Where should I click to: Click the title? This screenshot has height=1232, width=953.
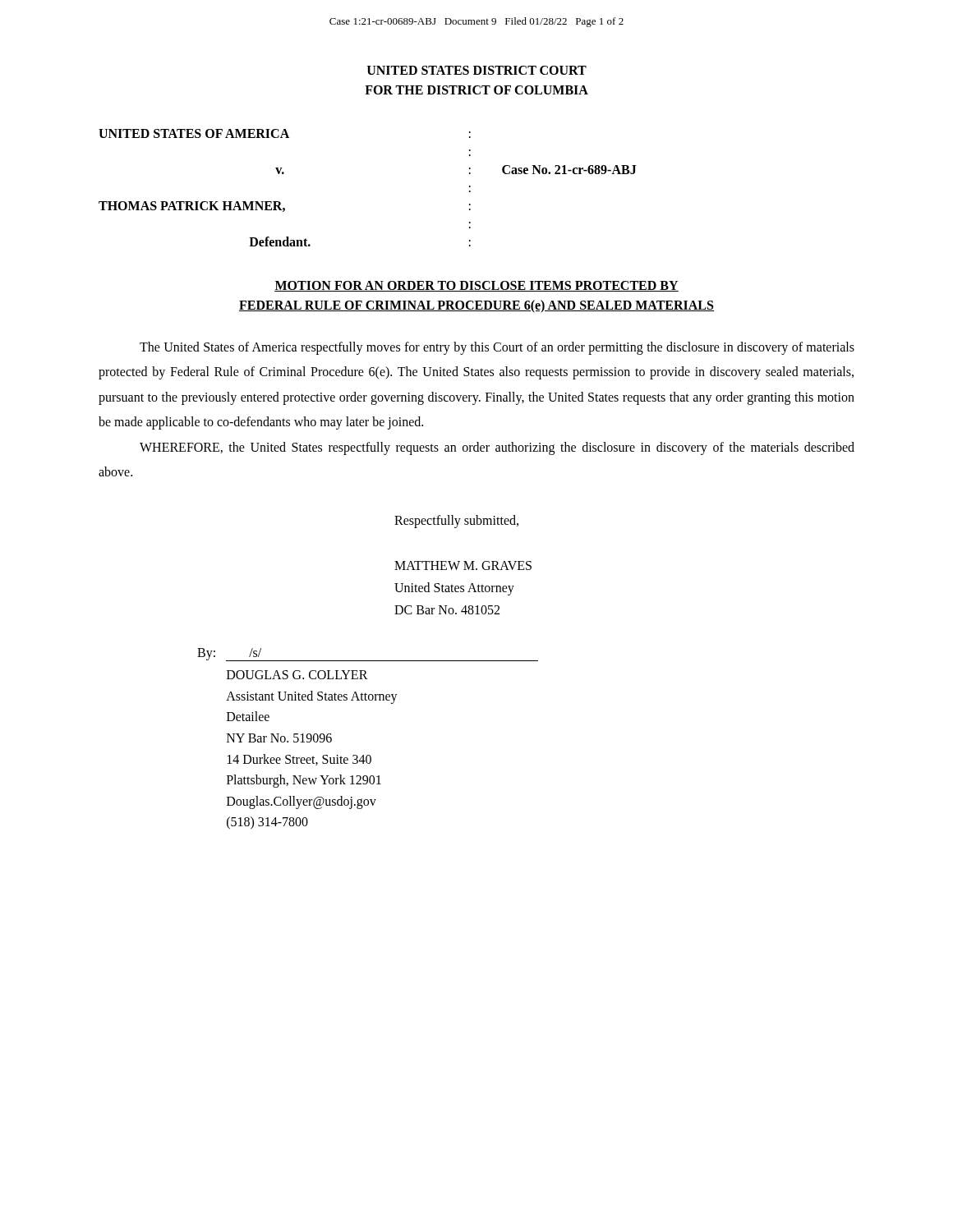476,80
